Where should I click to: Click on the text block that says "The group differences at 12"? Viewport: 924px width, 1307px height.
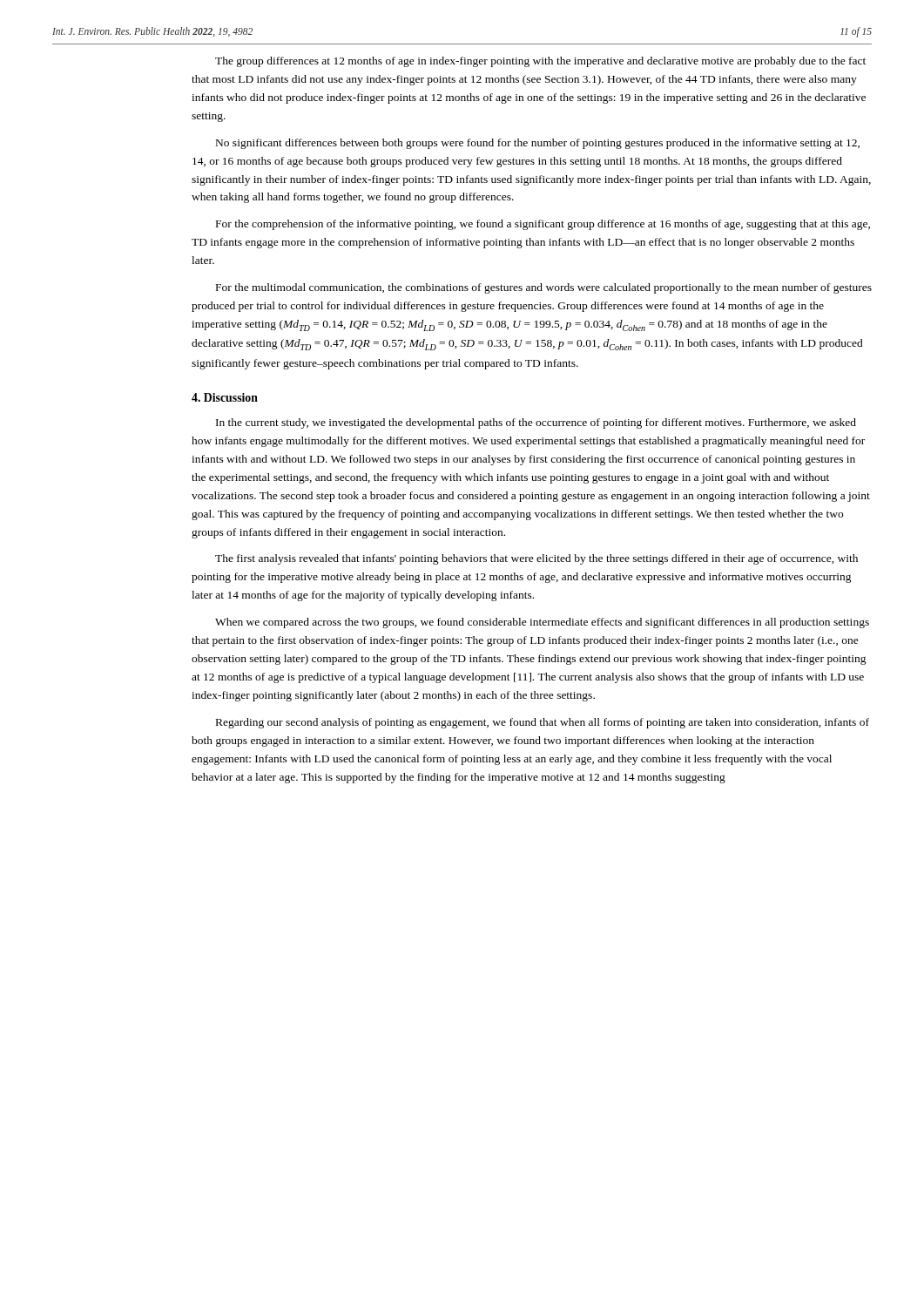pos(529,88)
